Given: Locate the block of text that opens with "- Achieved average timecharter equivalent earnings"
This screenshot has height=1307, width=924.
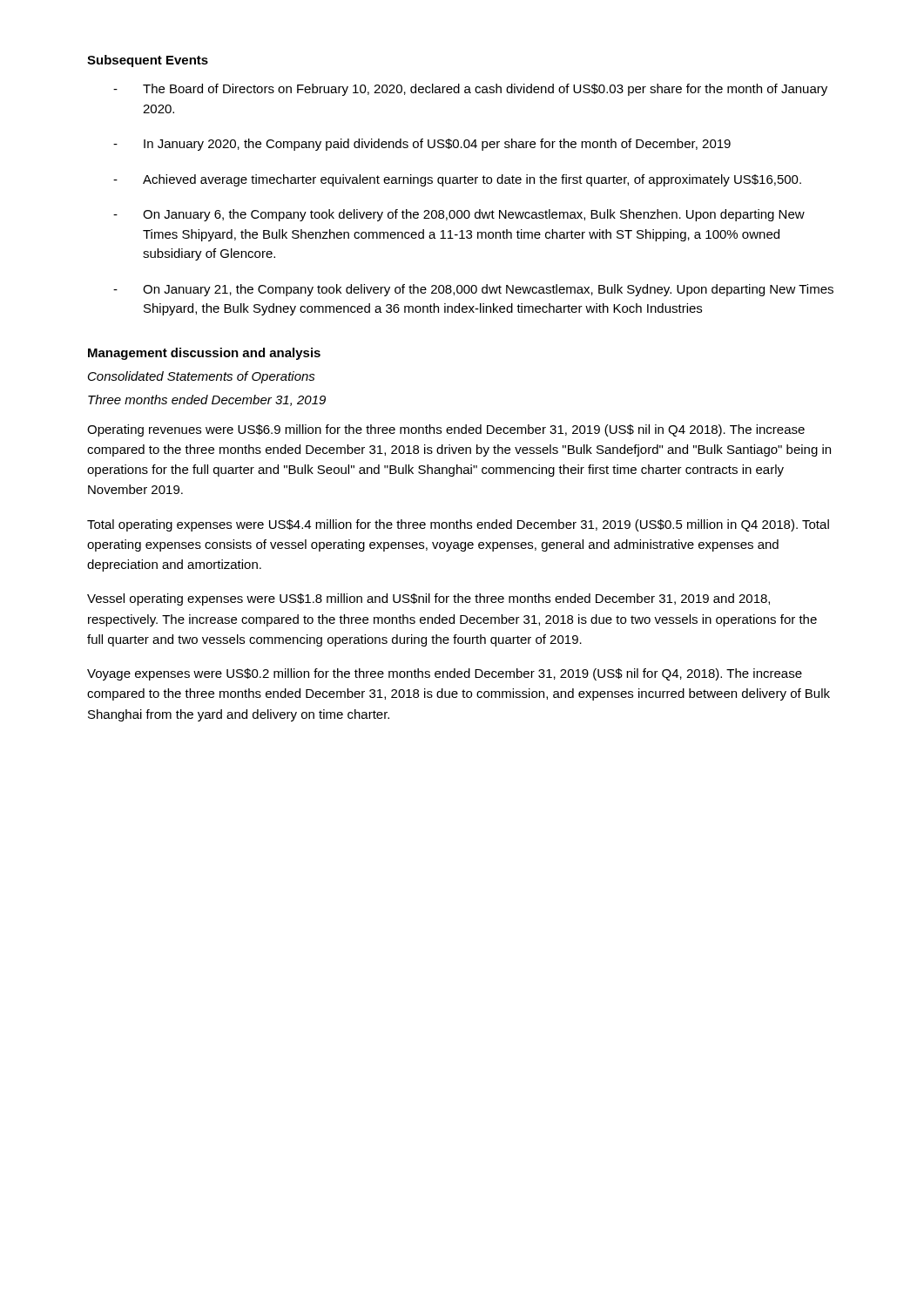Looking at the screenshot, I should [475, 179].
